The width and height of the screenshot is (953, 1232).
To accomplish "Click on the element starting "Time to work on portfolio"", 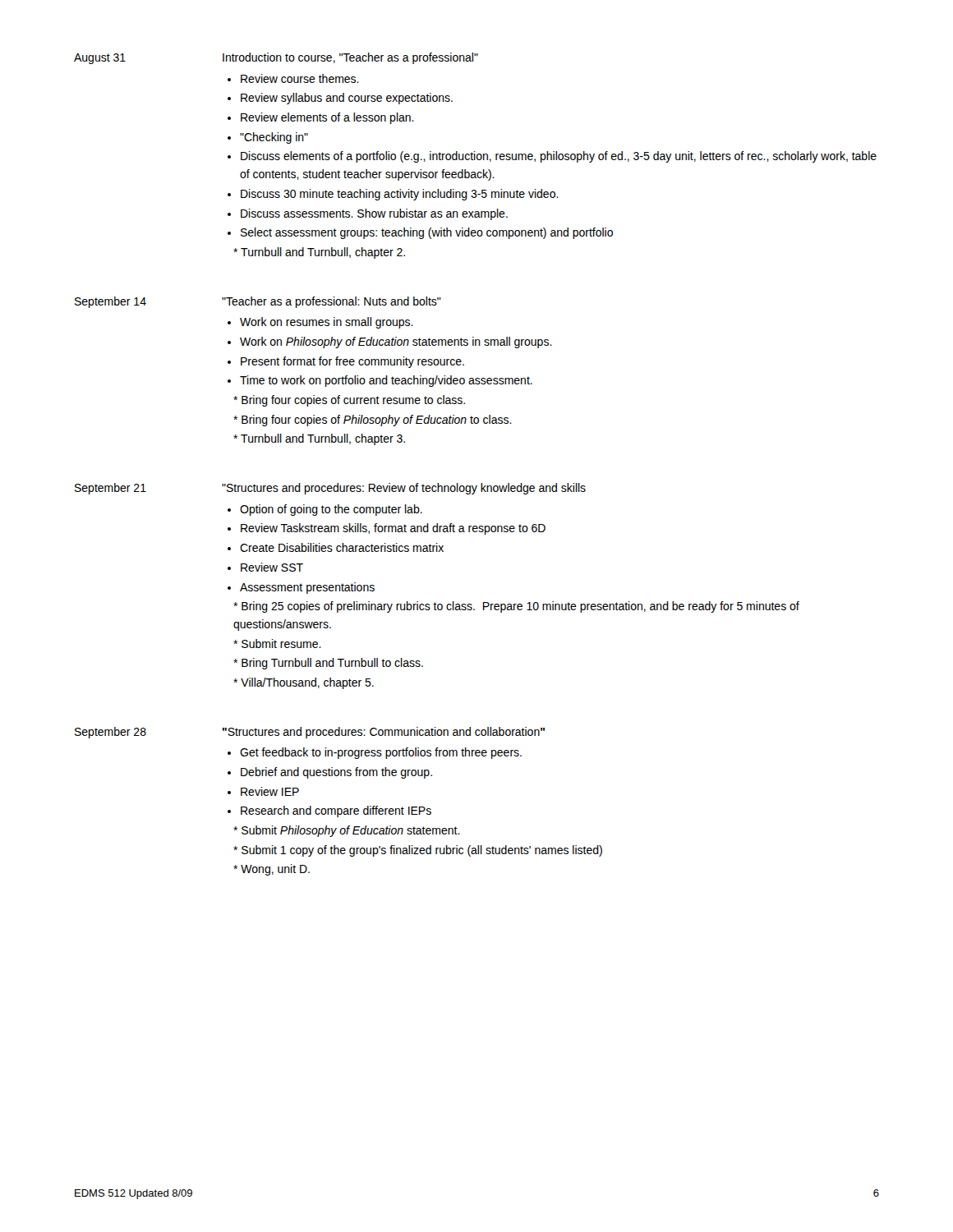I will tap(386, 381).
